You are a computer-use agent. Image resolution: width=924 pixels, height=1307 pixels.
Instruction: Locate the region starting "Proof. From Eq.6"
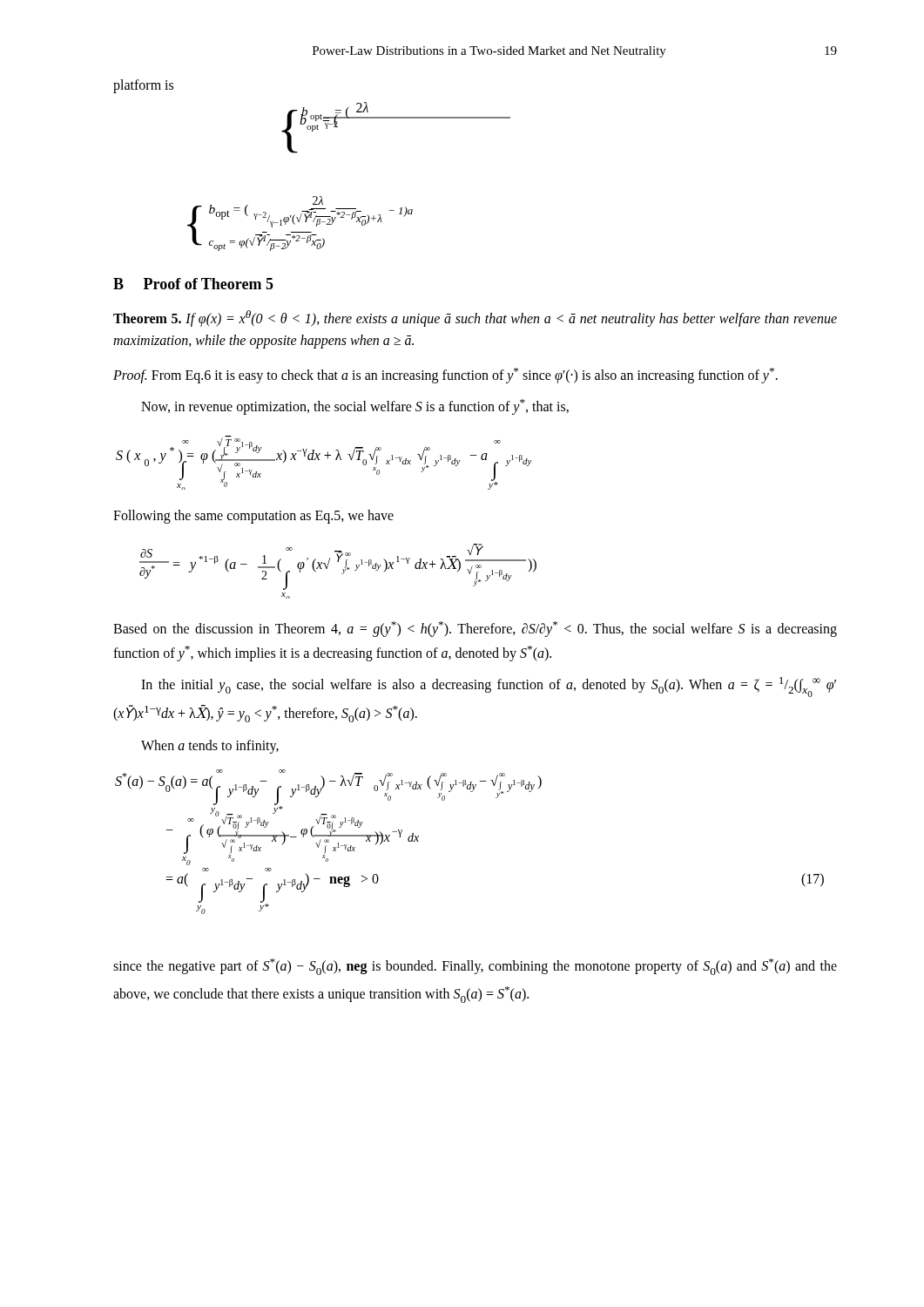446,373
